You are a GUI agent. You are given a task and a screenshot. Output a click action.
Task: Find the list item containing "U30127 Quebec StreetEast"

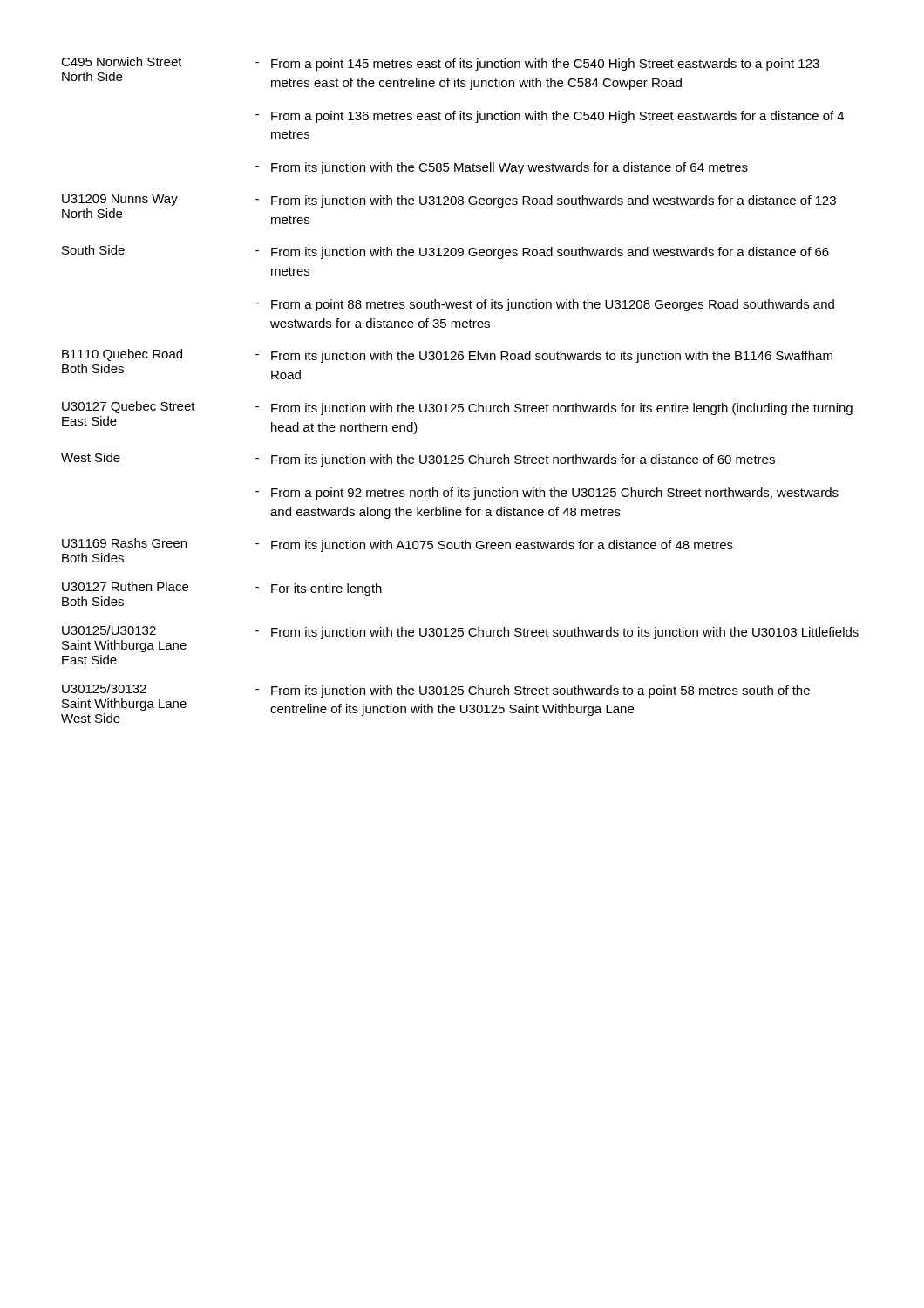(x=462, y=416)
